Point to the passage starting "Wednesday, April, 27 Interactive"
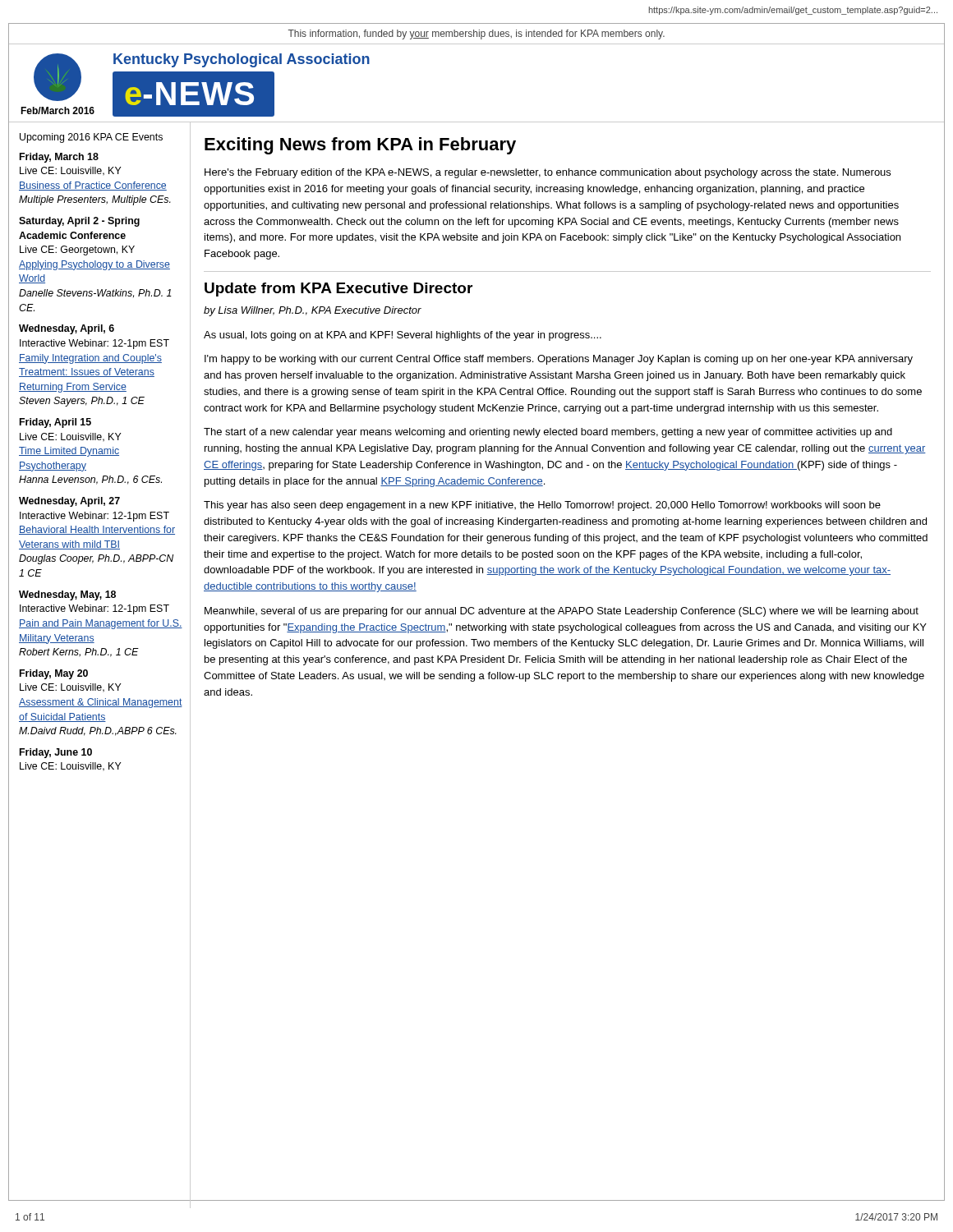 (101, 538)
